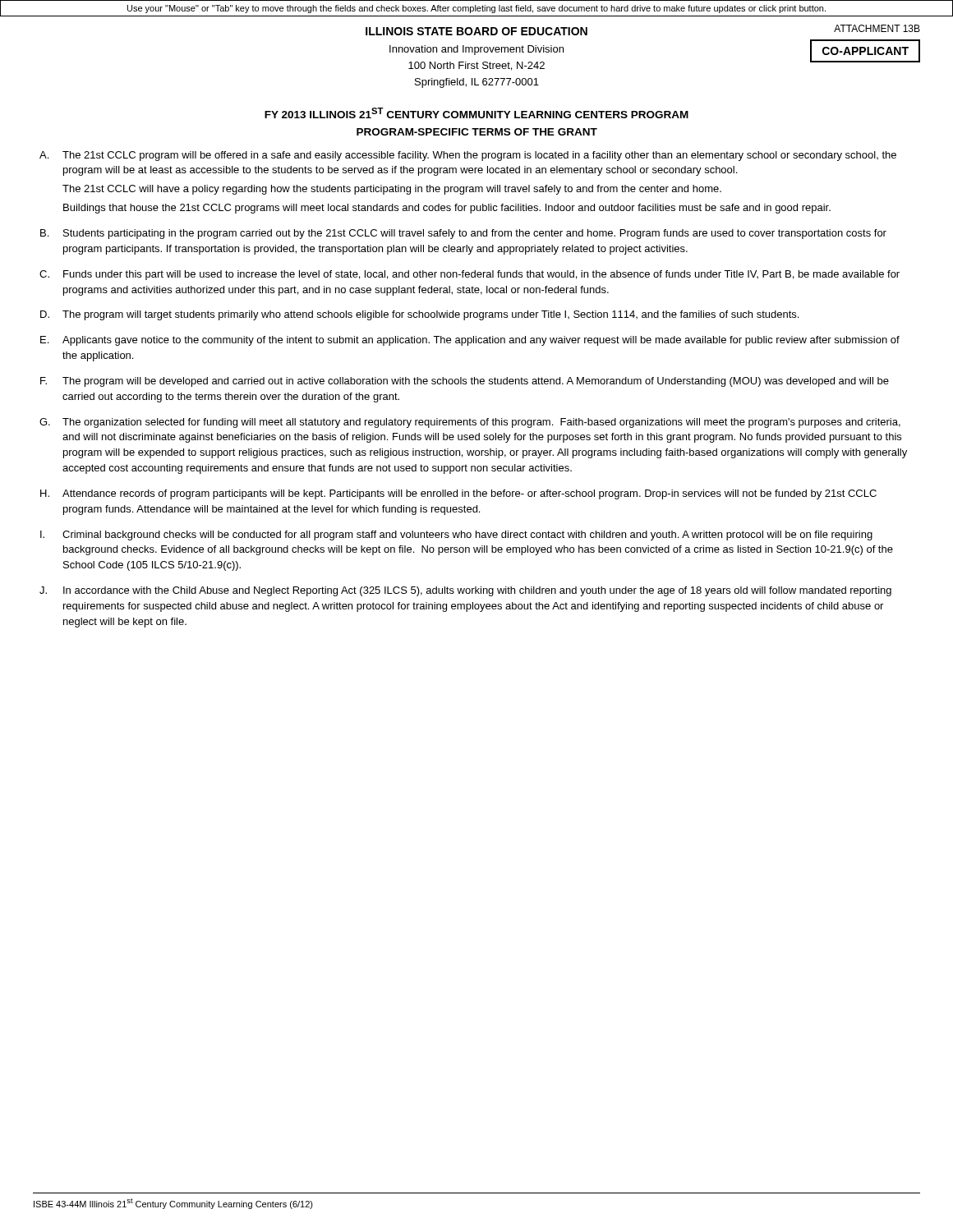Click the passage that begins "C. Funds under this part"

tap(476, 282)
